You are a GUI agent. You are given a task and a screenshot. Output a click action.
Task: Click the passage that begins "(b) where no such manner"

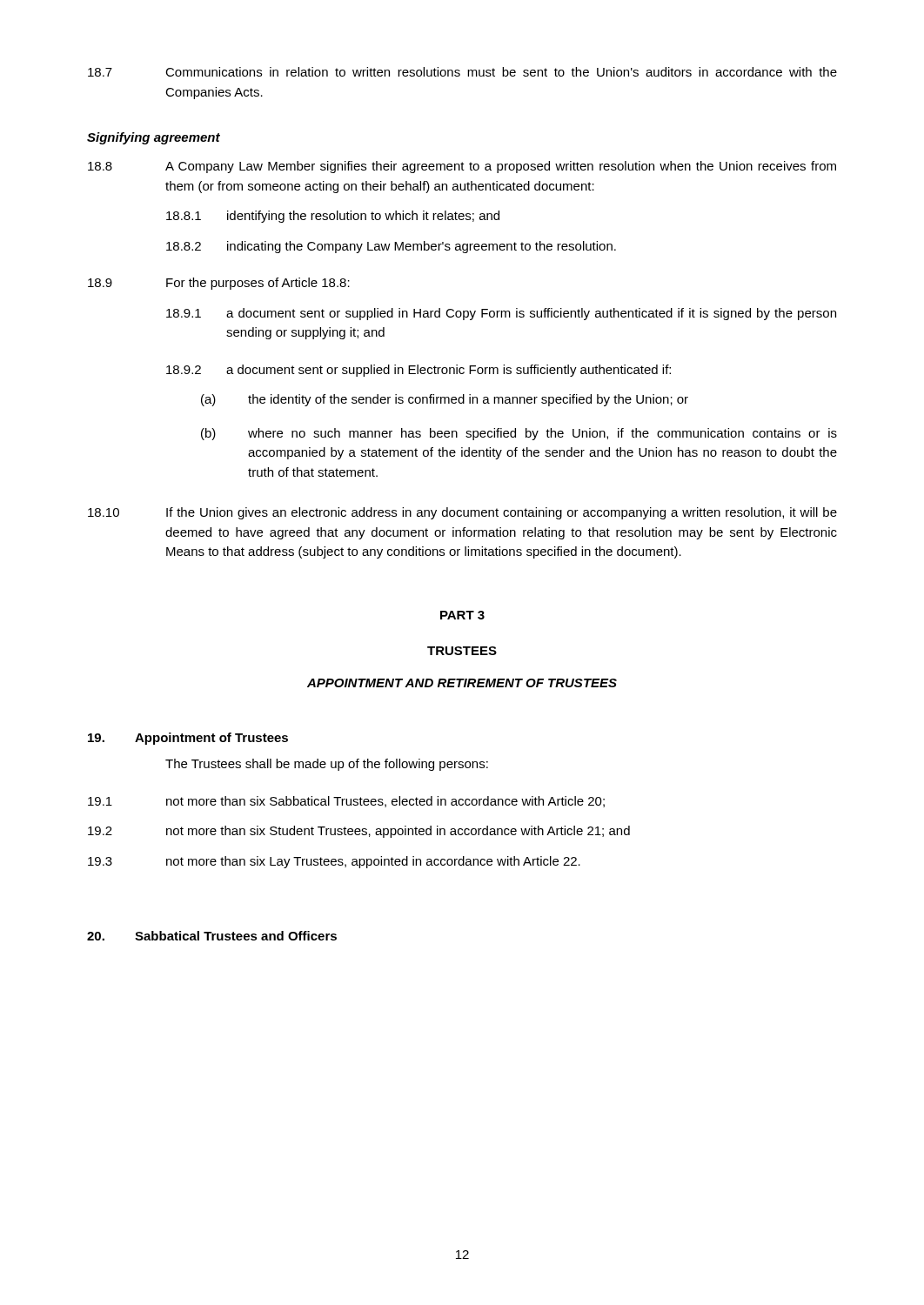click(519, 453)
